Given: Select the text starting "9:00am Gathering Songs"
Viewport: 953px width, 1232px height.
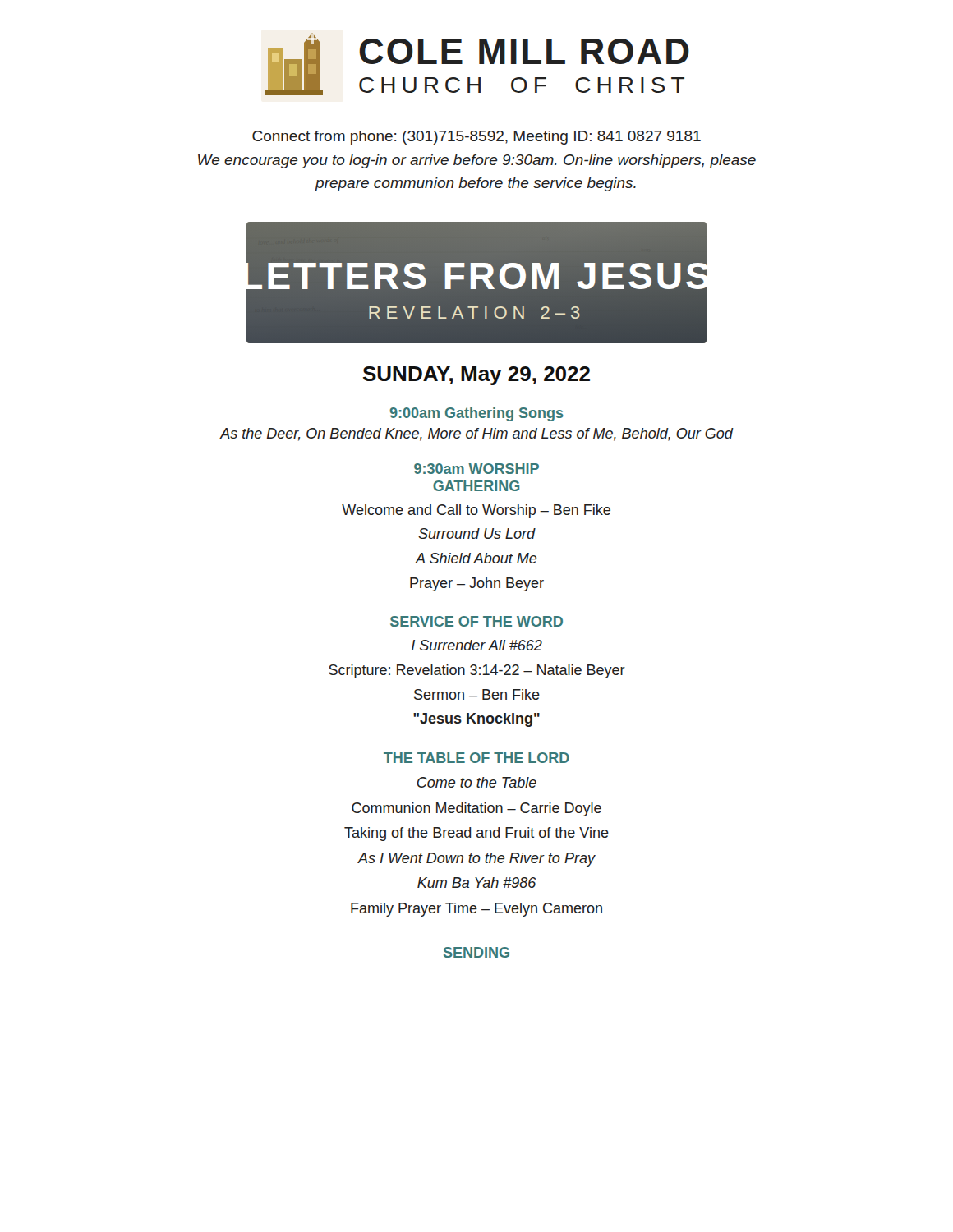Looking at the screenshot, I should [x=476, y=413].
